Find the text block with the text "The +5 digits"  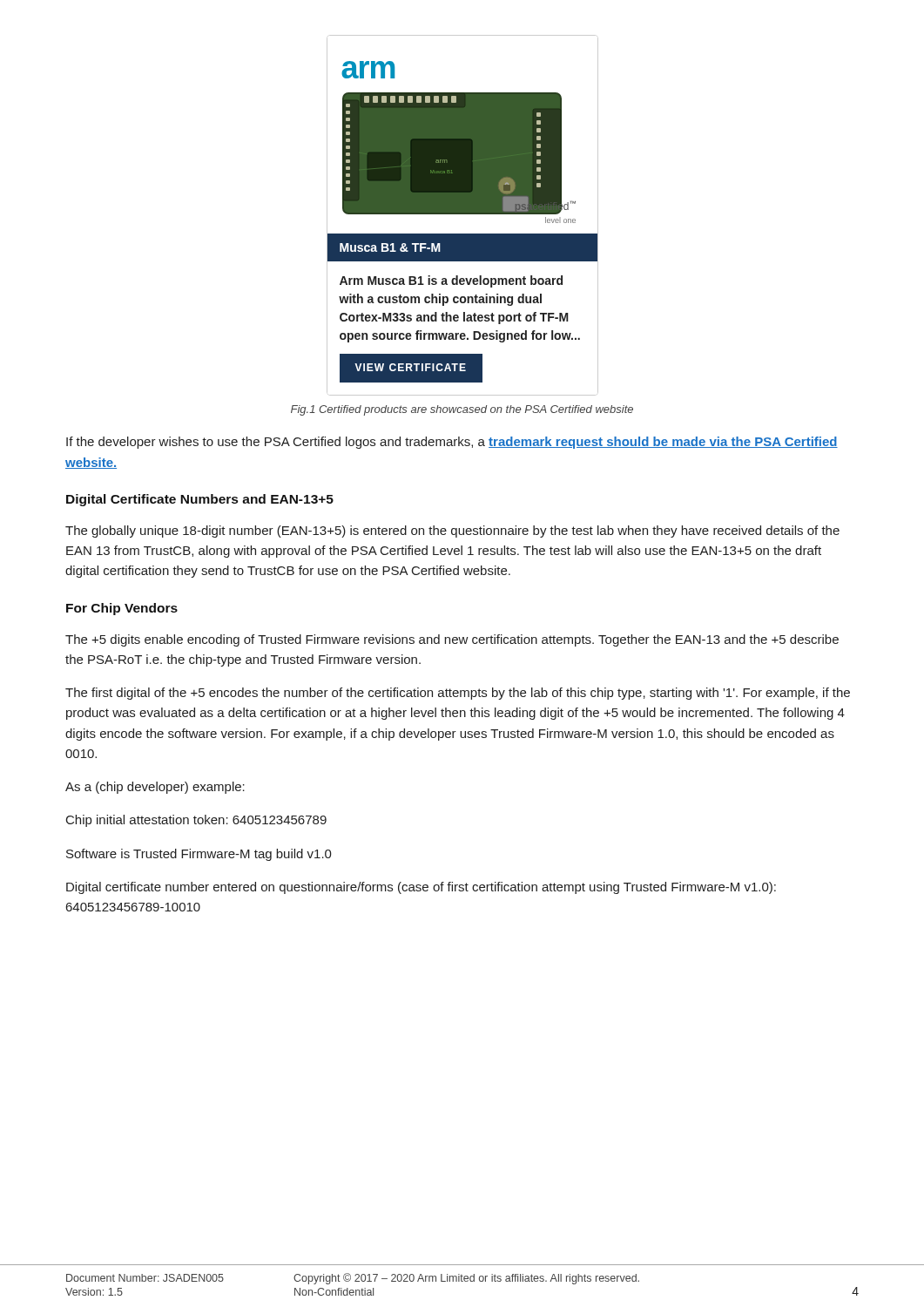(452, 649)
